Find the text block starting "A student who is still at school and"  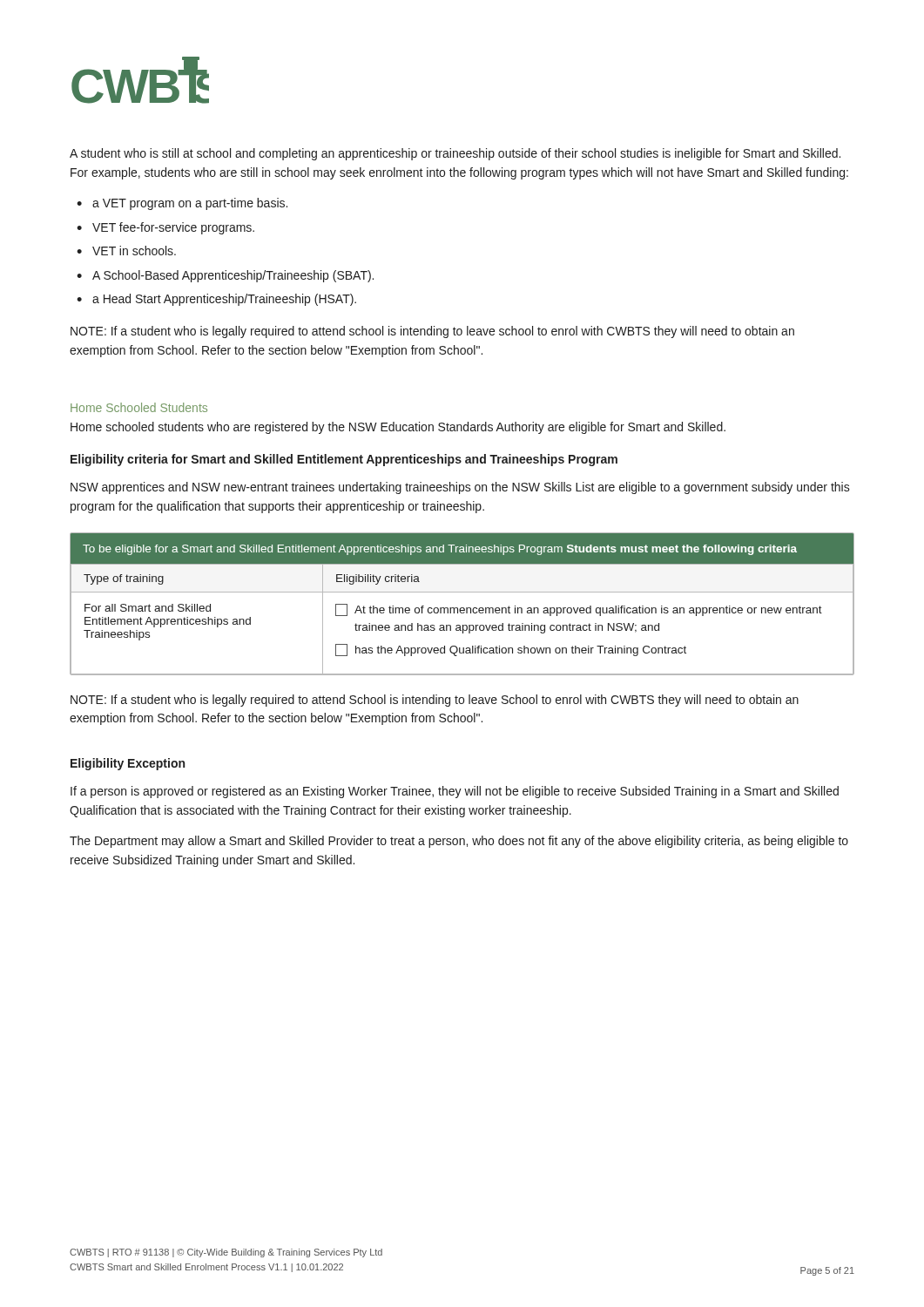point(459,163)
